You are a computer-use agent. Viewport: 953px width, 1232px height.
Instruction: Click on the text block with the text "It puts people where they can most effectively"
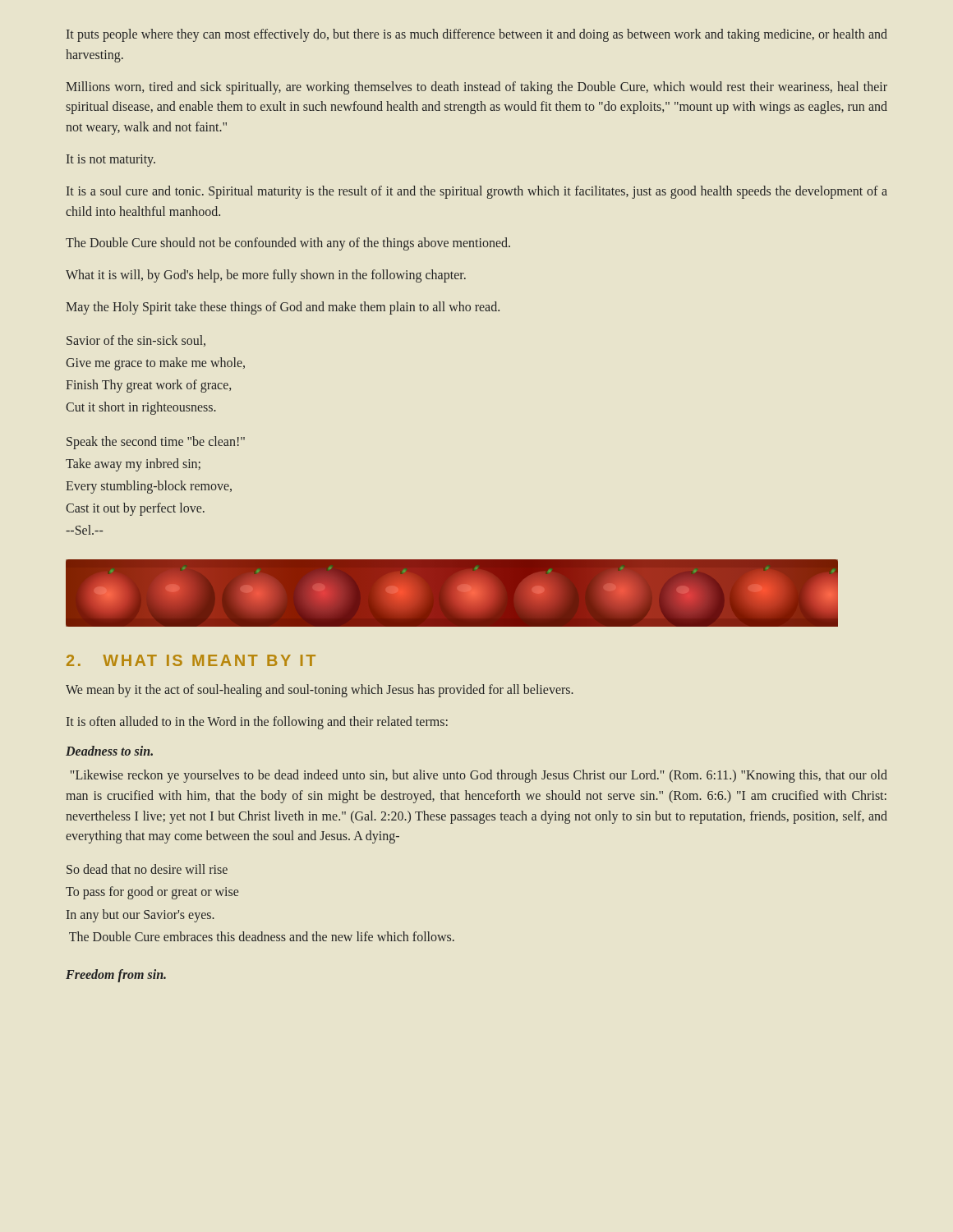[476, 44]
